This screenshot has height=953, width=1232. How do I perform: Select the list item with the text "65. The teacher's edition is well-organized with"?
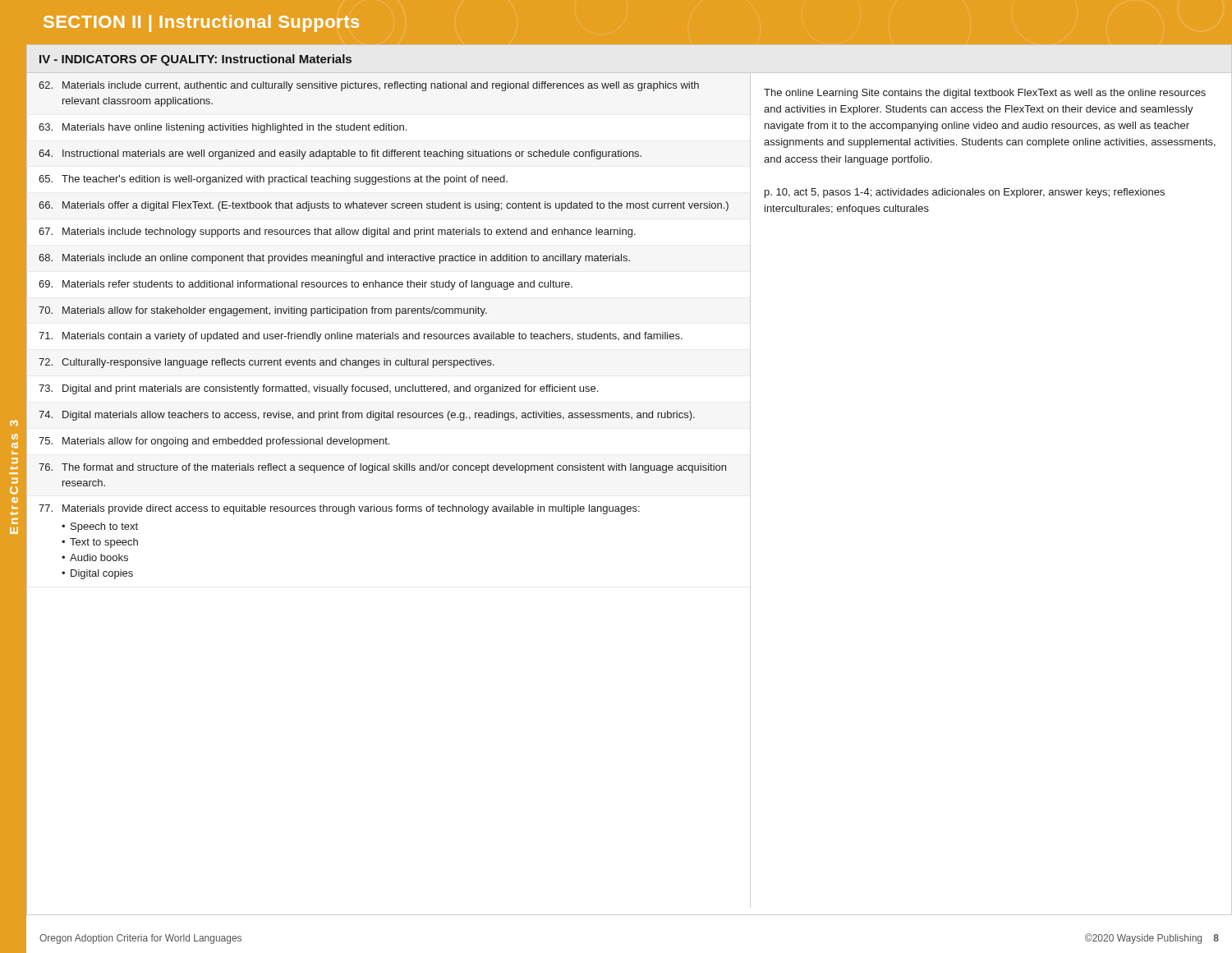(x=388, y=180)
